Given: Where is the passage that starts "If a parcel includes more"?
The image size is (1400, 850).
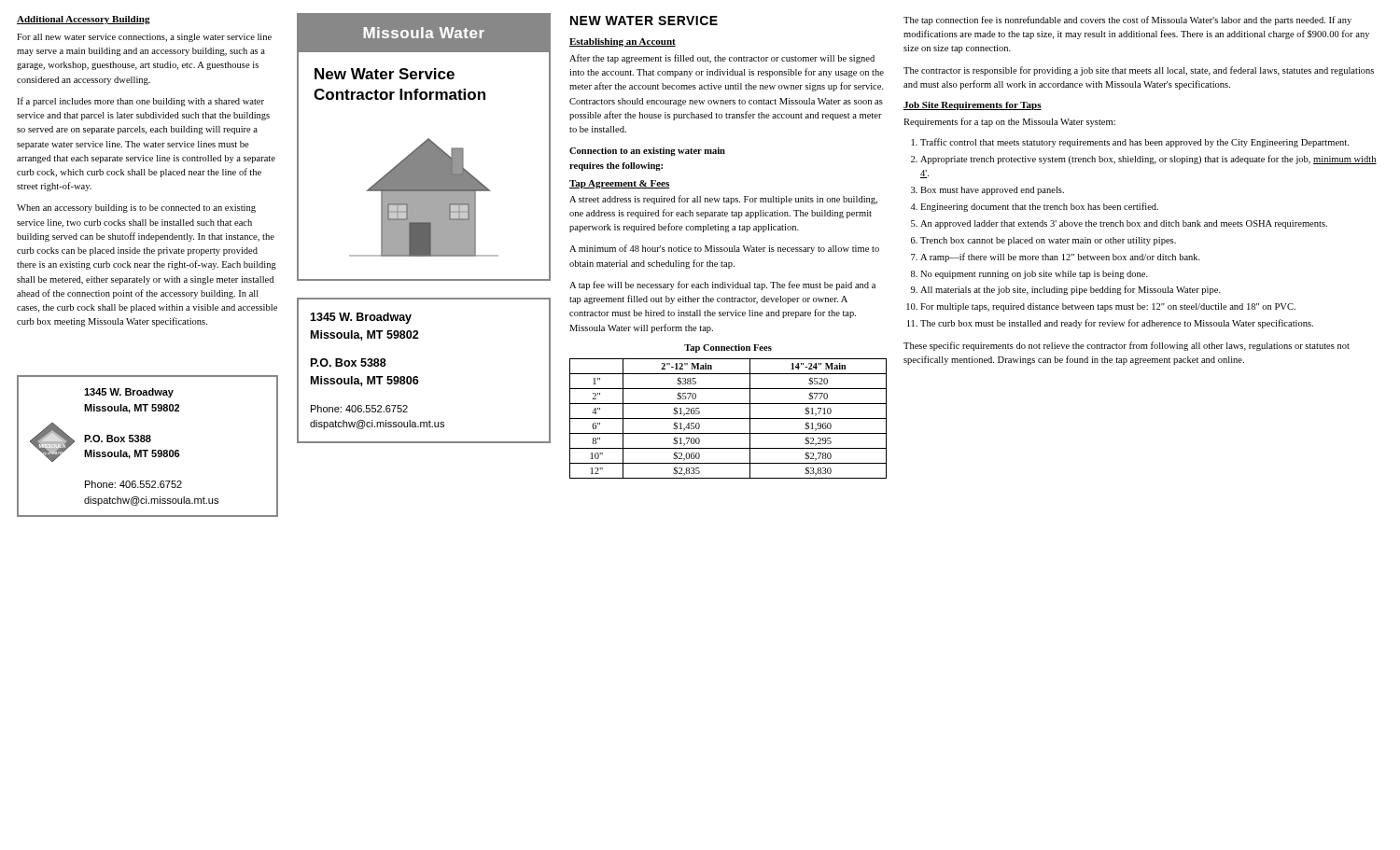Looking at the screenshot, I should pos(146,144).
